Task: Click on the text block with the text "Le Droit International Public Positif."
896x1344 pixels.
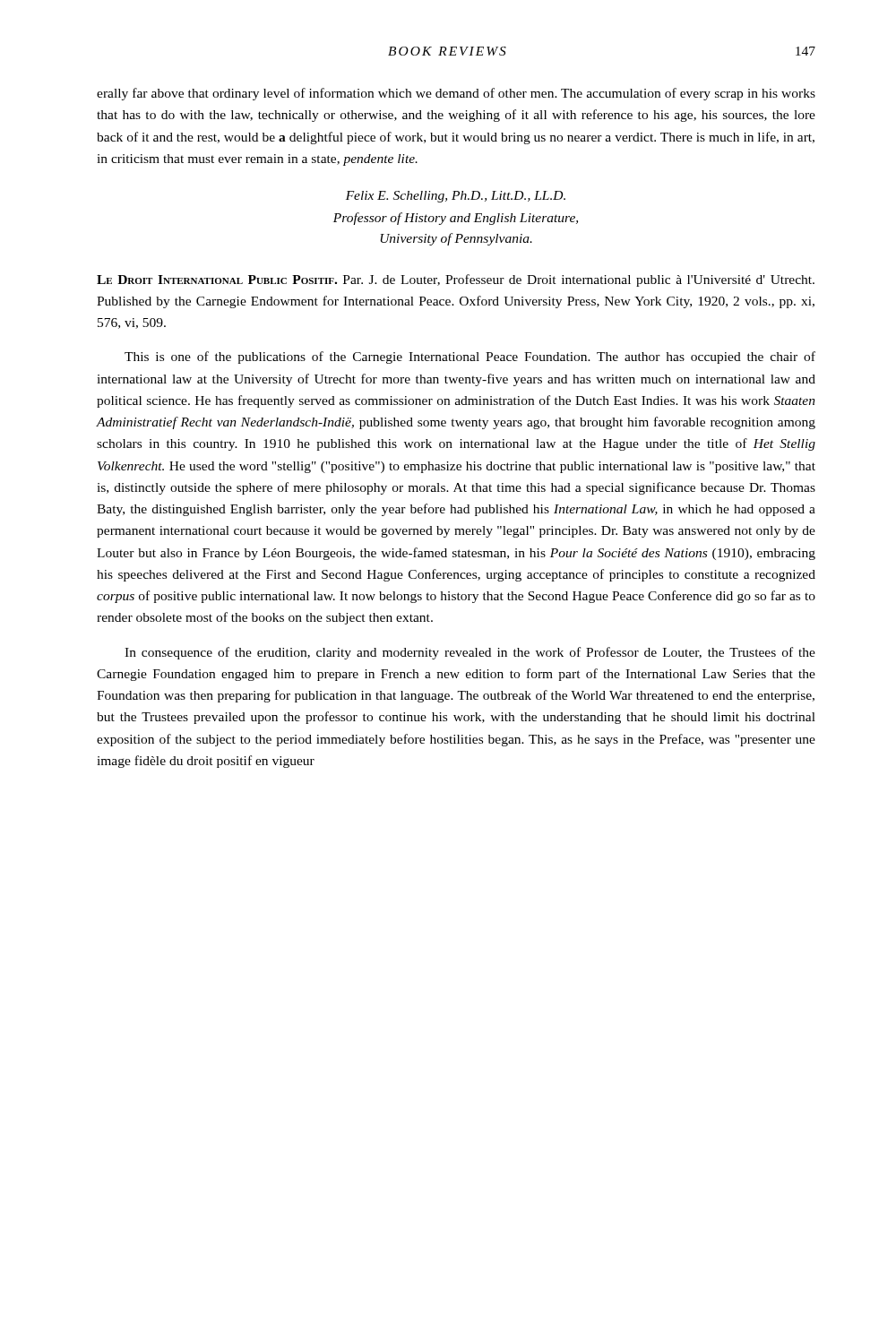Action: pos(456,300)
